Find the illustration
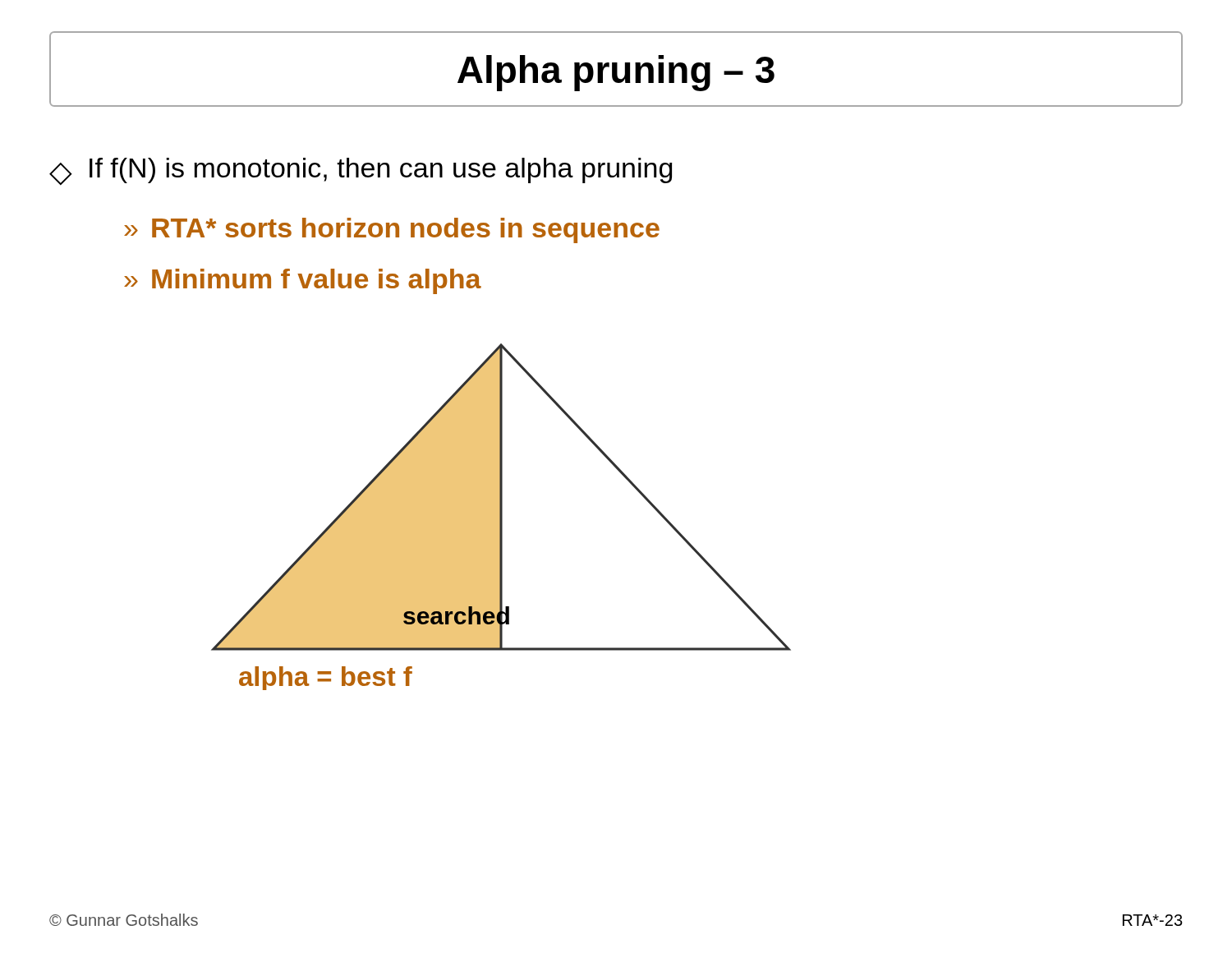This screenshot has width=1232, height=953. pos(501,509)
